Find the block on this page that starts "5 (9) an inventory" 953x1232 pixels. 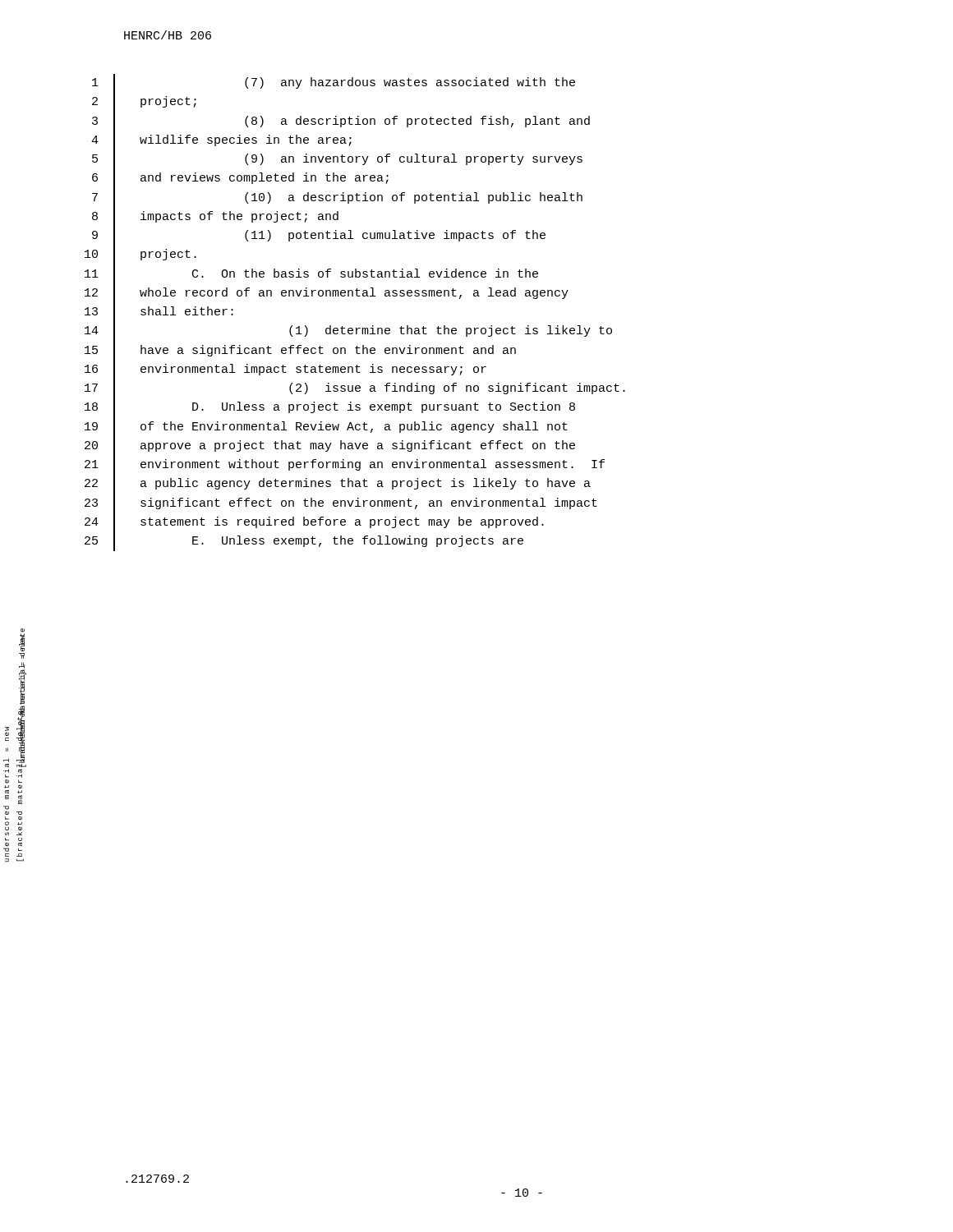pyautogui.click(x=485, y=160)
